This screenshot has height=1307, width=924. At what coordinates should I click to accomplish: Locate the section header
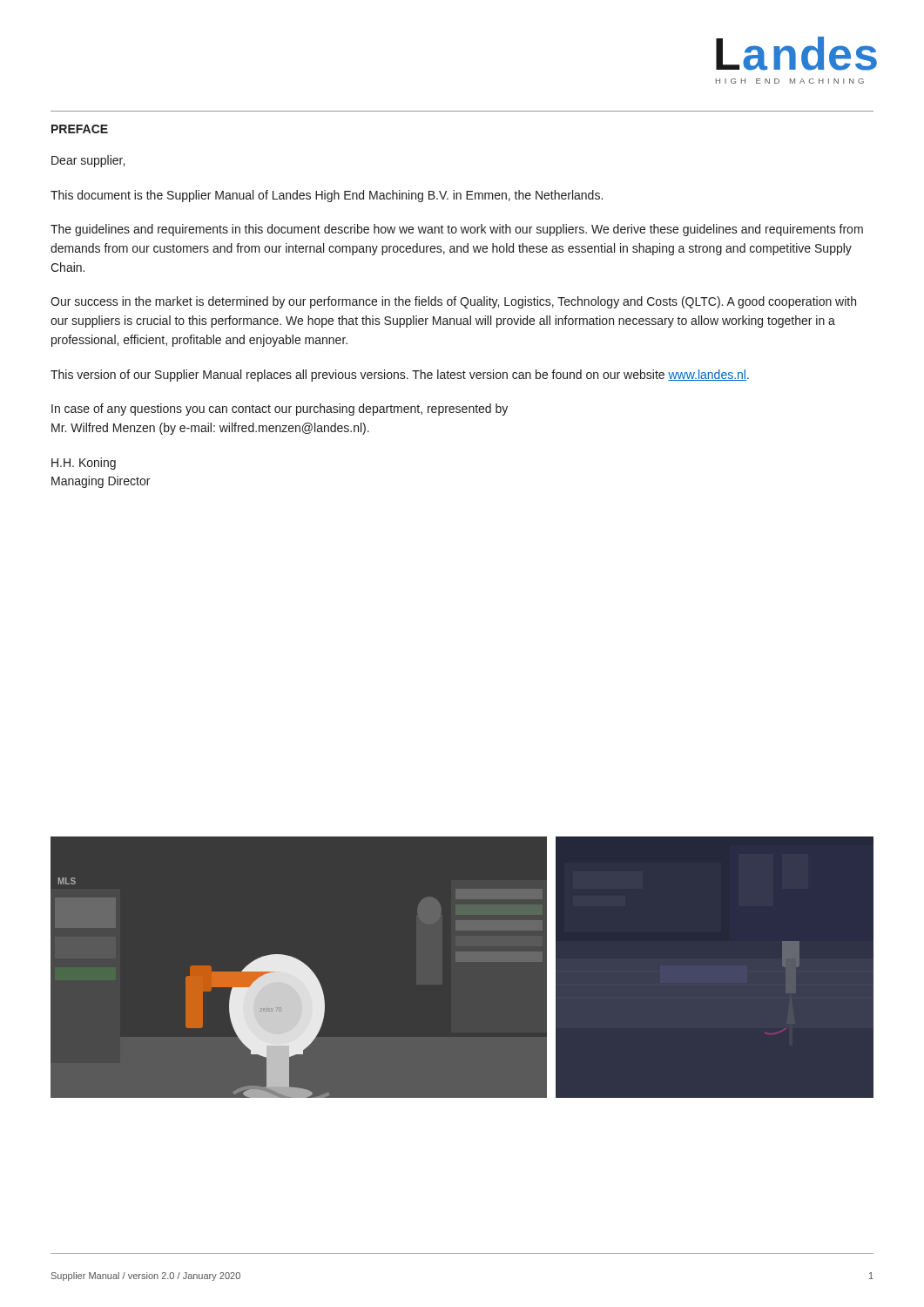tap(79, 129)
